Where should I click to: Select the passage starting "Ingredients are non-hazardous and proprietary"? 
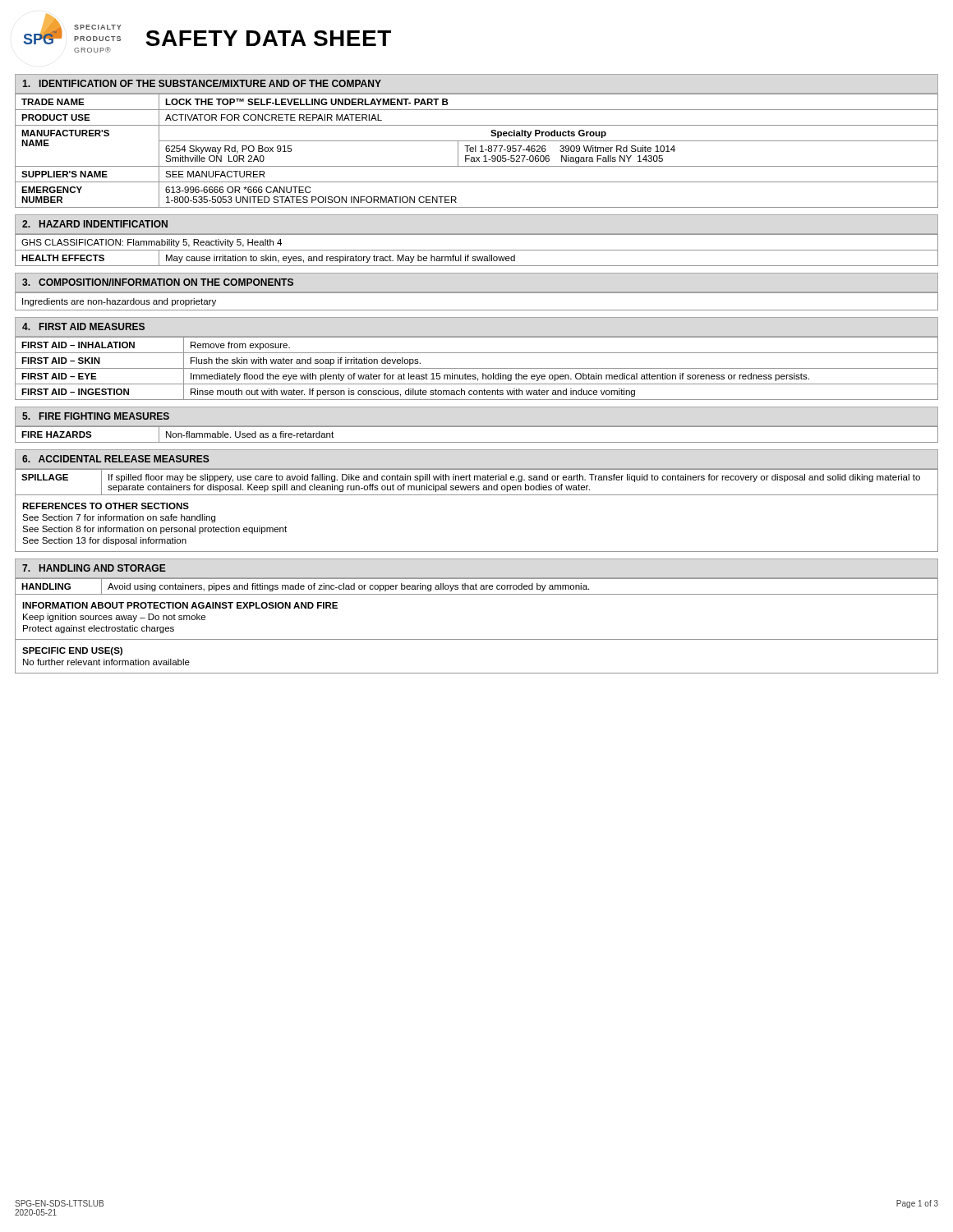point(119,301)
